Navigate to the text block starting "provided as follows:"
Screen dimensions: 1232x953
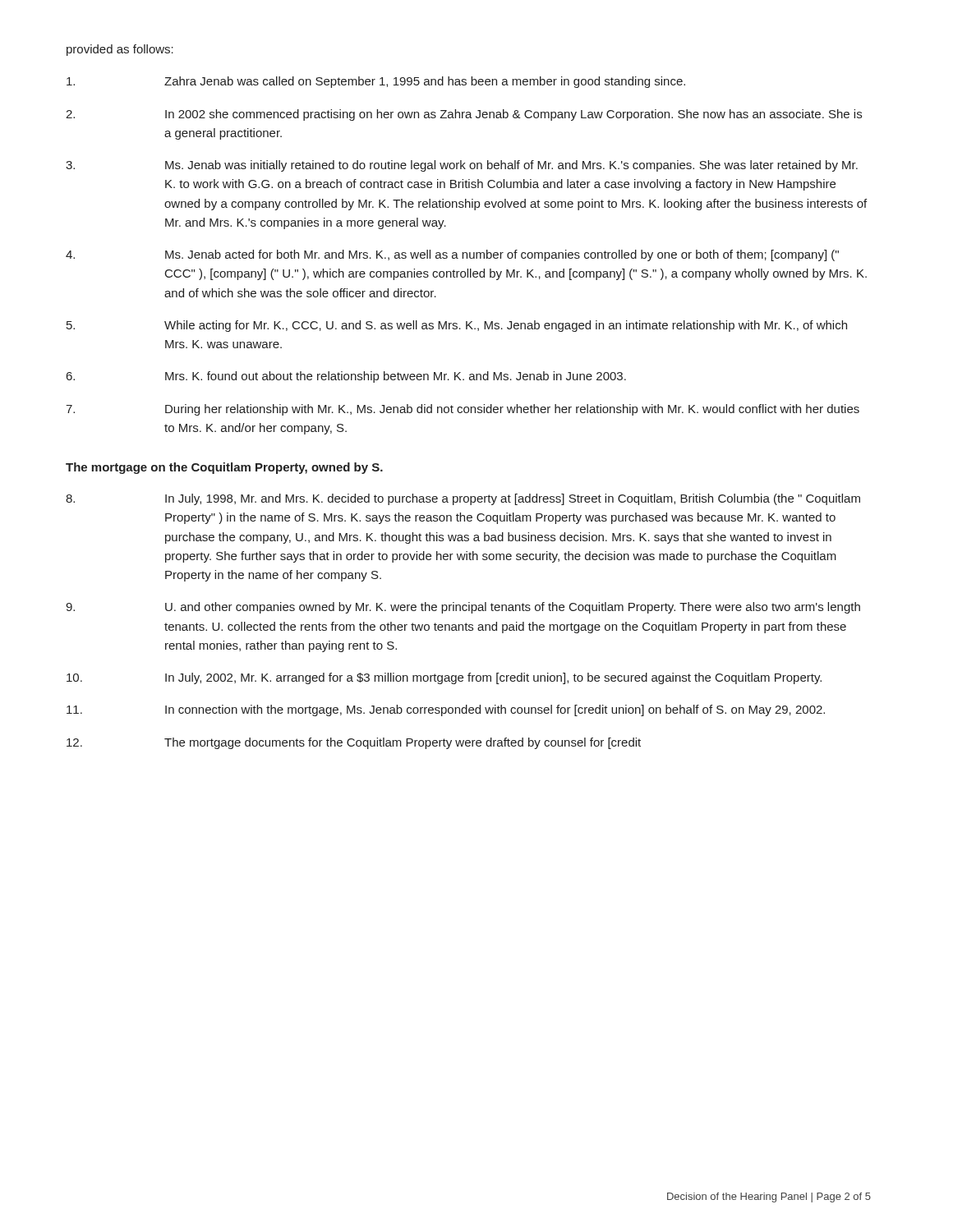click(120, 49)
